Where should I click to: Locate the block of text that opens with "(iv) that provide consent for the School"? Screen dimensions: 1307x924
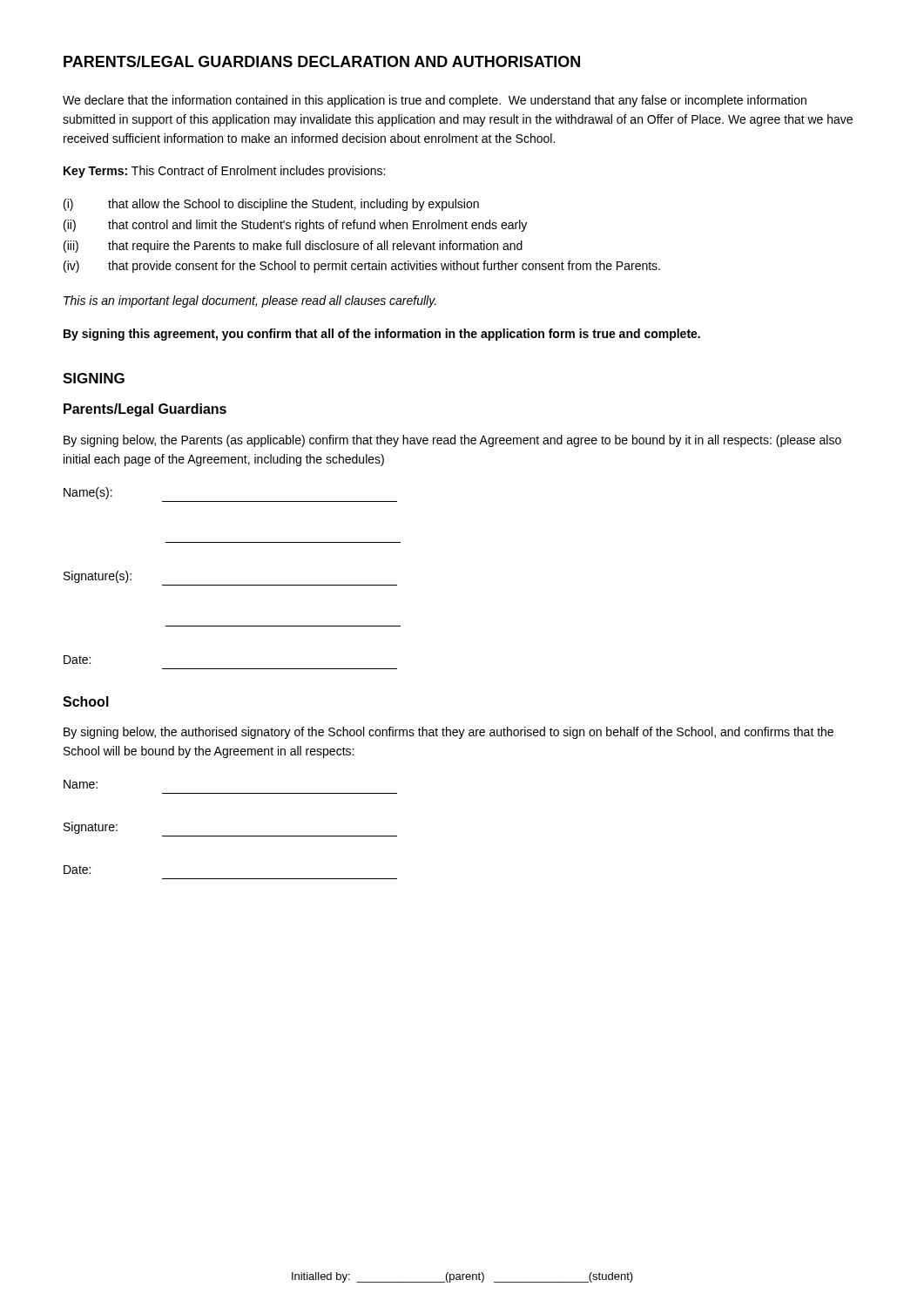(x=362, y=267)
